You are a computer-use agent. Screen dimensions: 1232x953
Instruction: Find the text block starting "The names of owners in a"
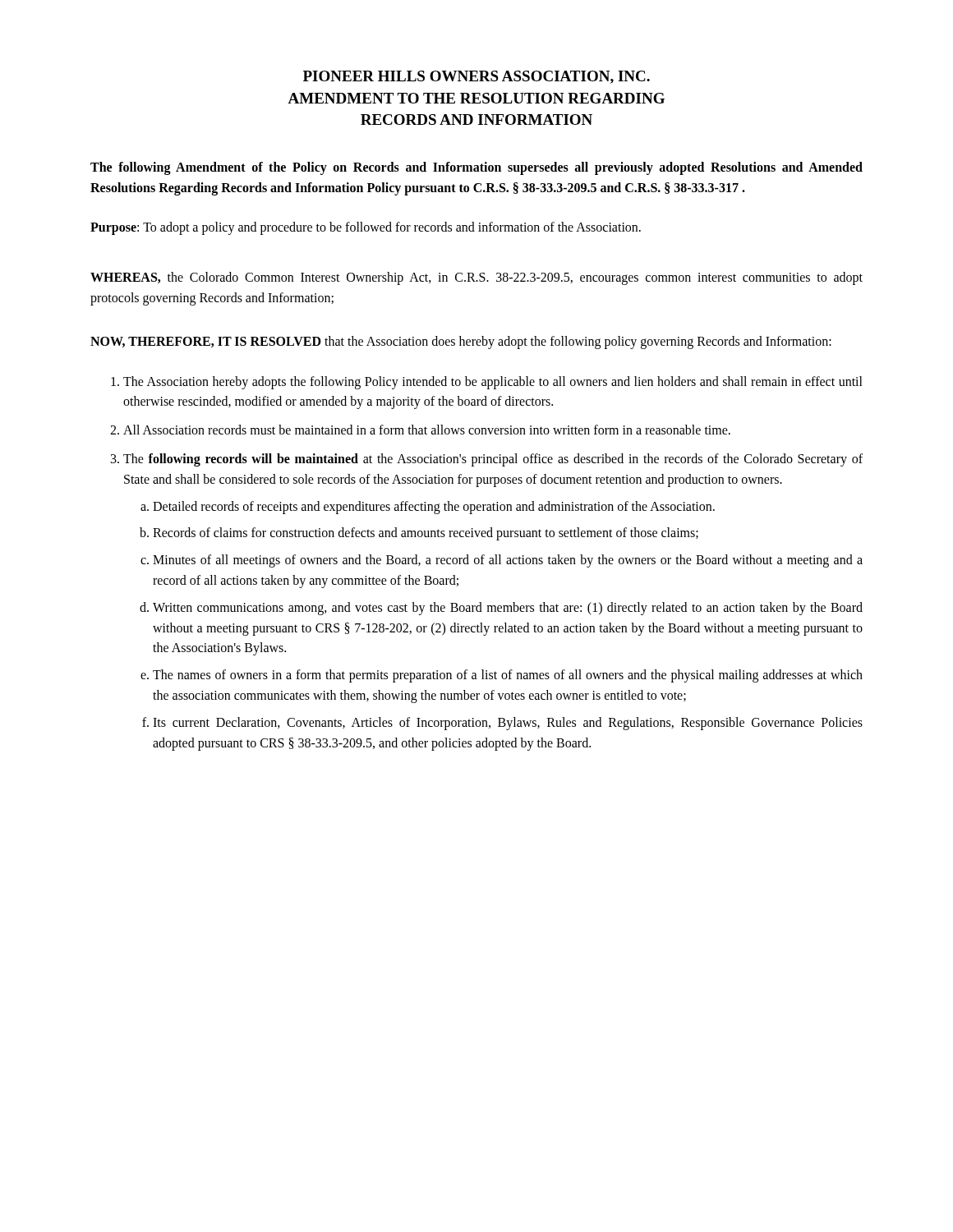click(508, 685)
